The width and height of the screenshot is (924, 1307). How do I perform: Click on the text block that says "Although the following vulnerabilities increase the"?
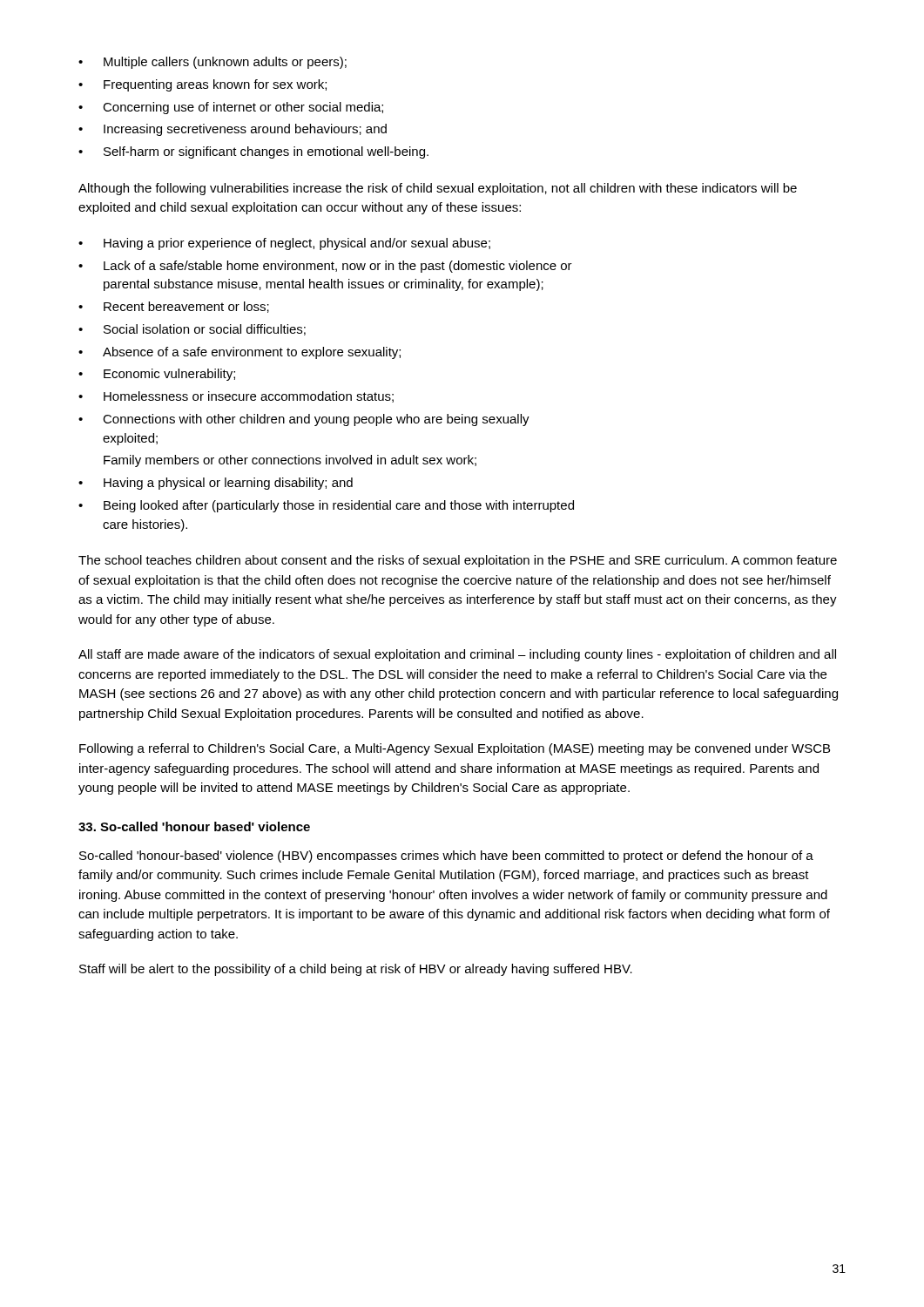pos(438,197)
